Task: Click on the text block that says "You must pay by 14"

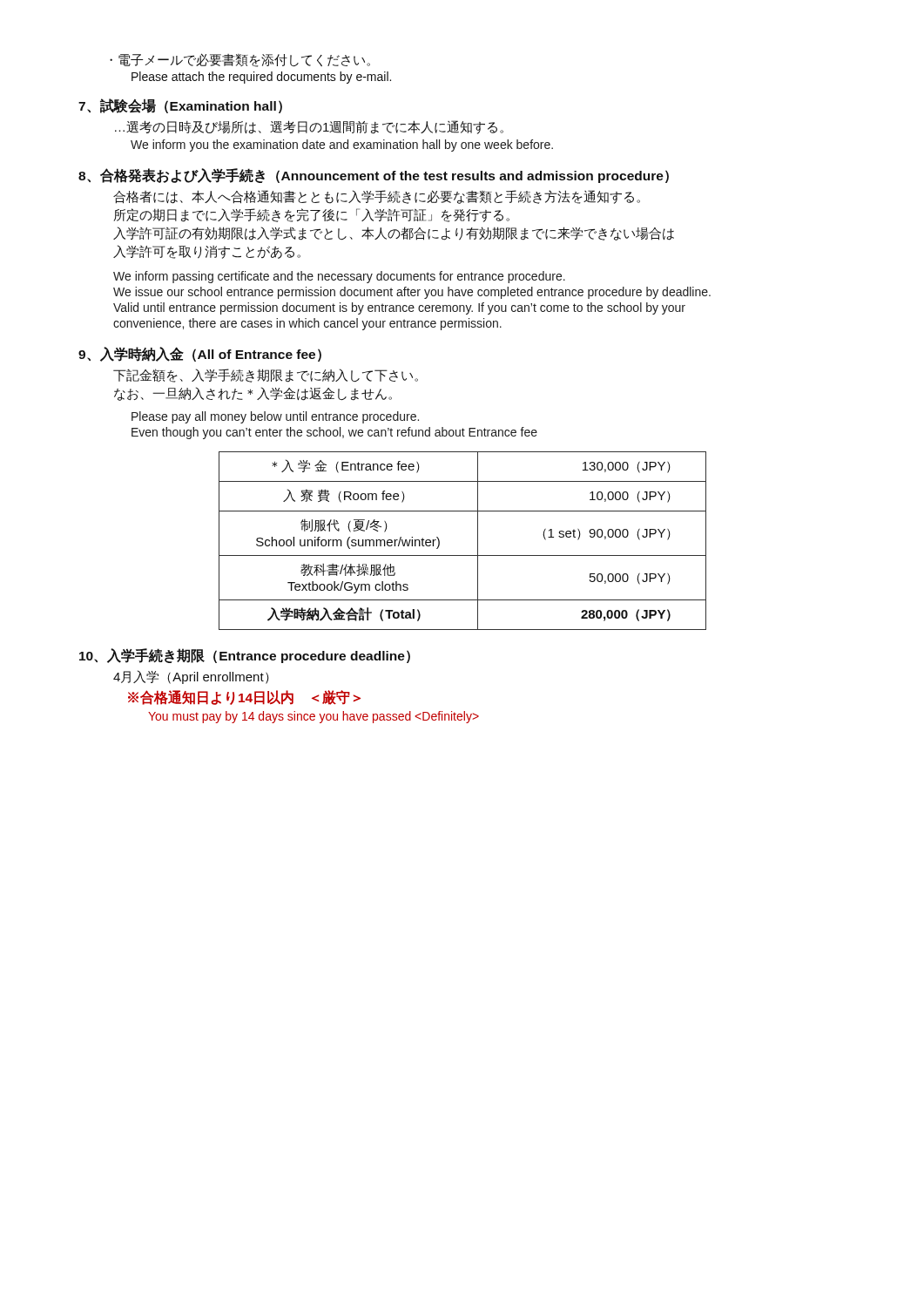Action: (x=314, y=716)
